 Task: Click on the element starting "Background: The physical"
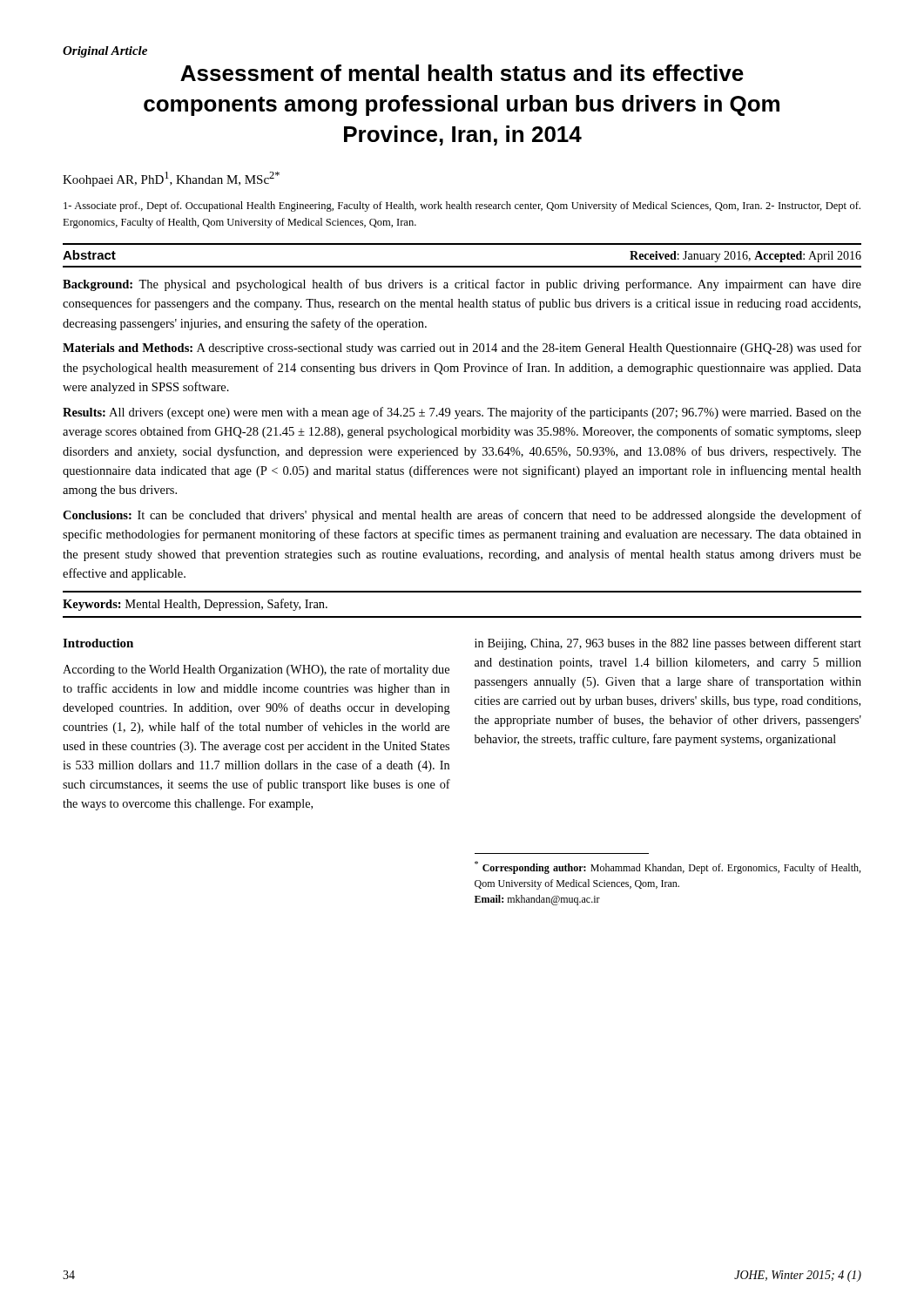[462, 429]
